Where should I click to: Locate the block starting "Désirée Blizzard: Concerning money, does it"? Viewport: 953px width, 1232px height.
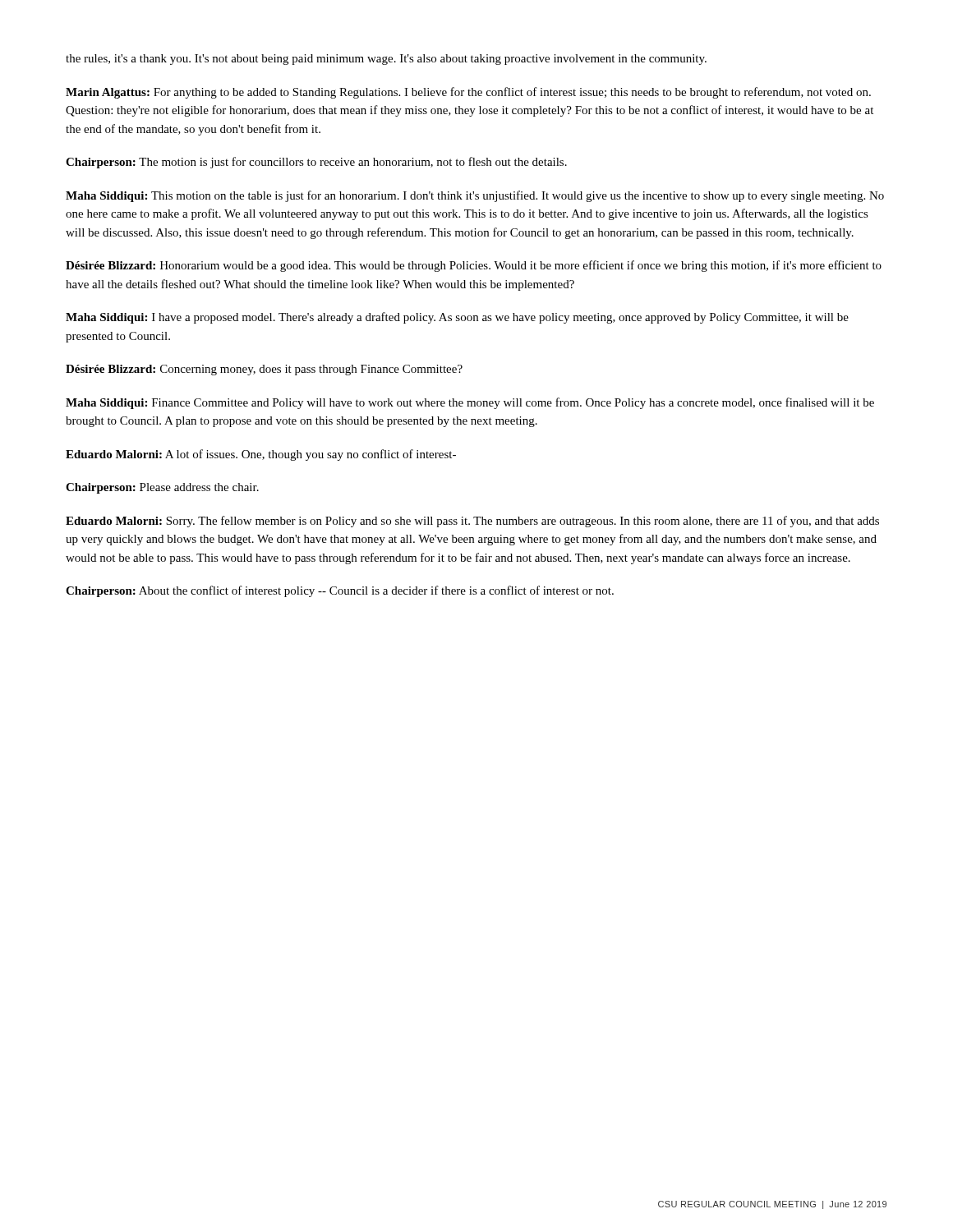pyautogui.click(x=264, y=369)
